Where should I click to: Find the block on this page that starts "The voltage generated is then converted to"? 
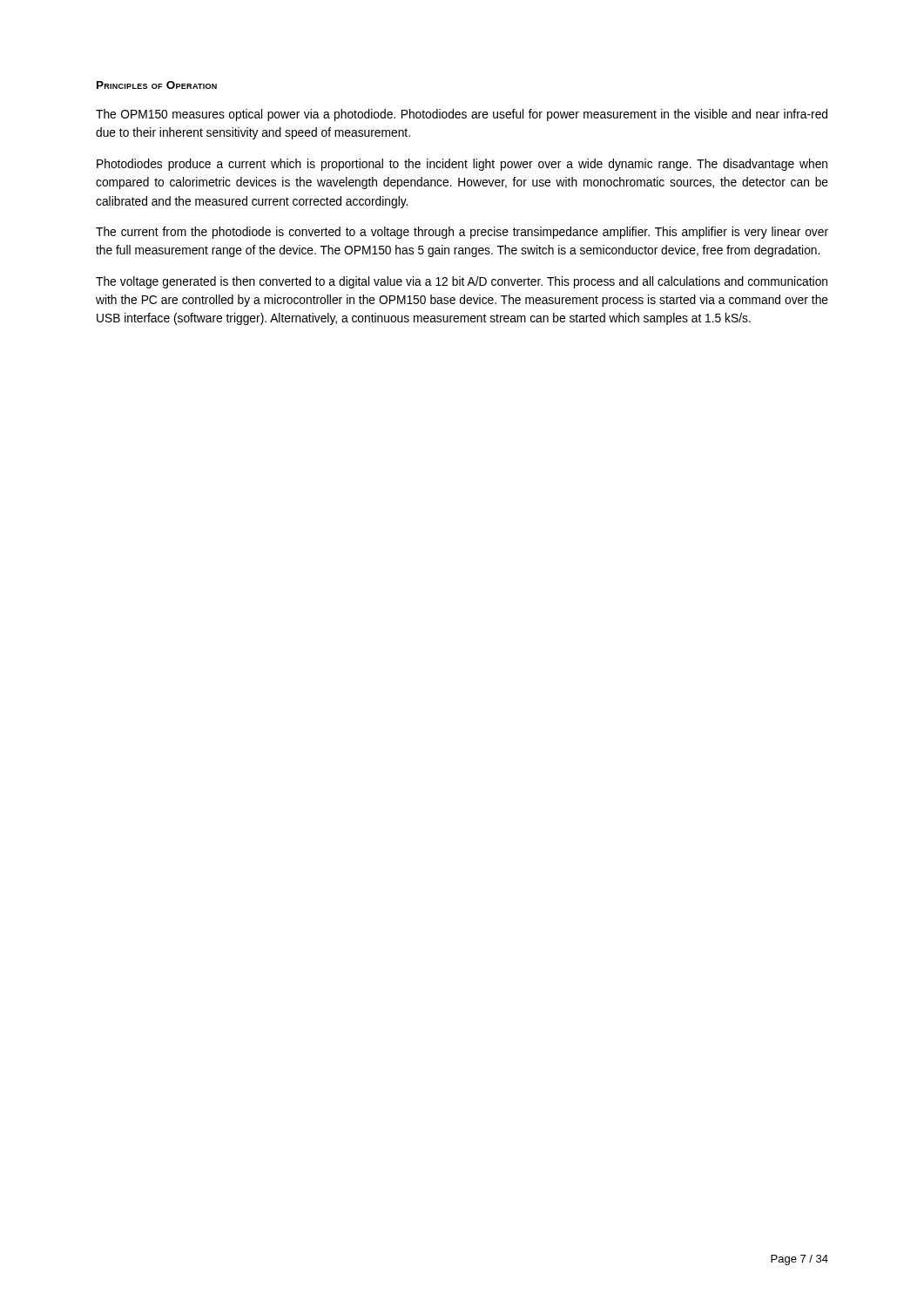(x=462, y=300)
